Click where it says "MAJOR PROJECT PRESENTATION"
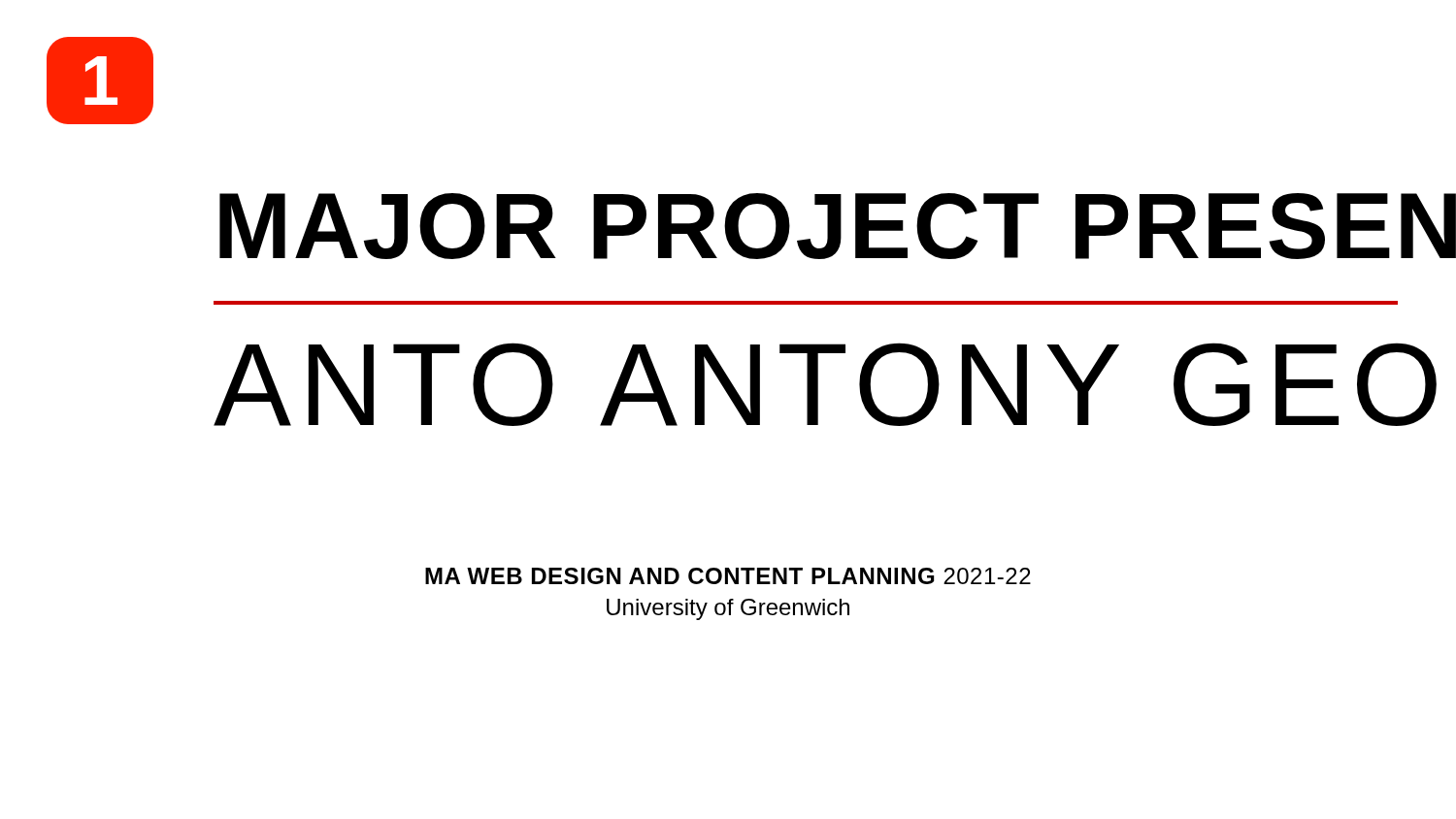 [x=806, y=226]
